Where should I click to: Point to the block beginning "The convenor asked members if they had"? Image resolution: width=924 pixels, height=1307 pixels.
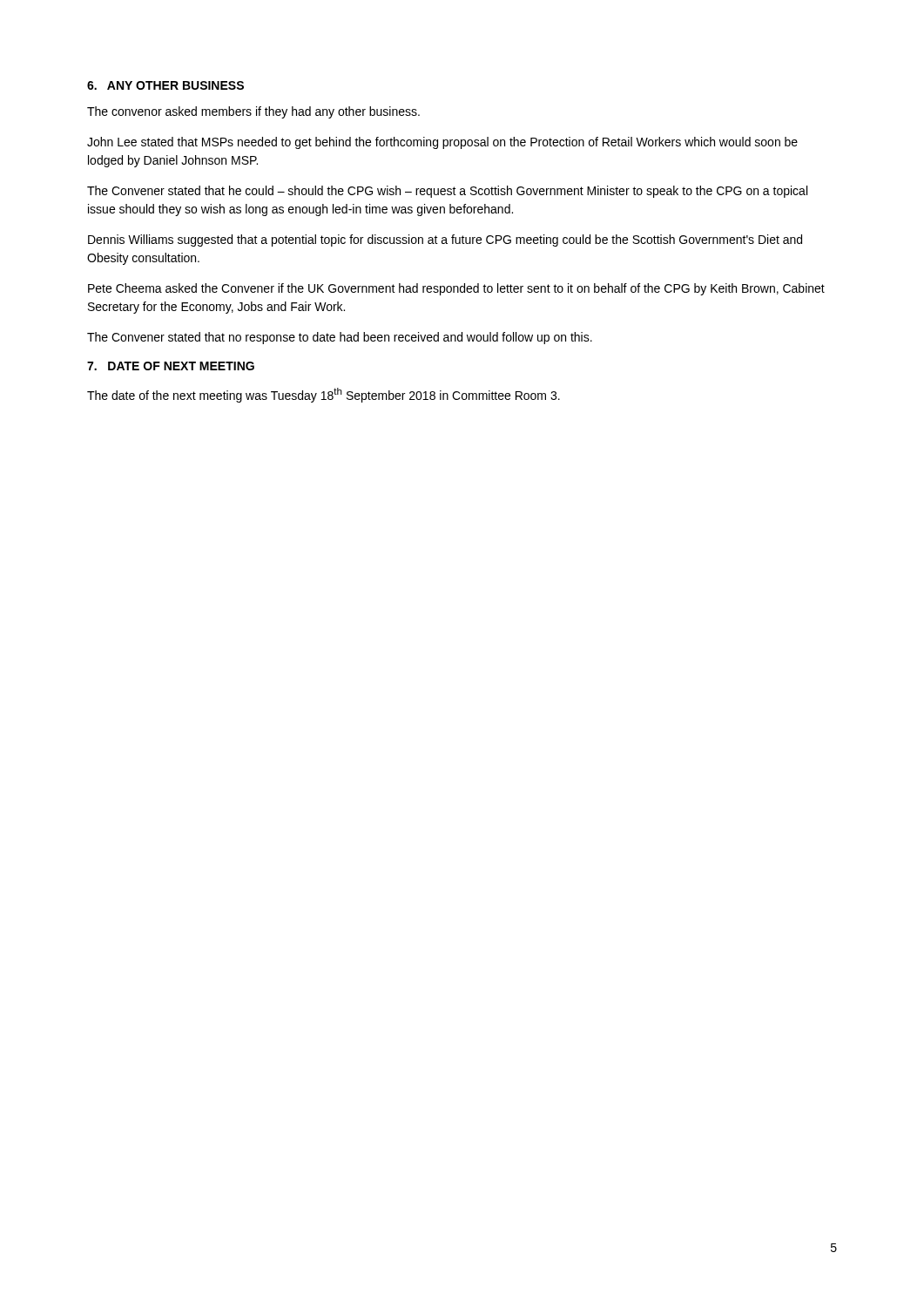coord(254,112)
